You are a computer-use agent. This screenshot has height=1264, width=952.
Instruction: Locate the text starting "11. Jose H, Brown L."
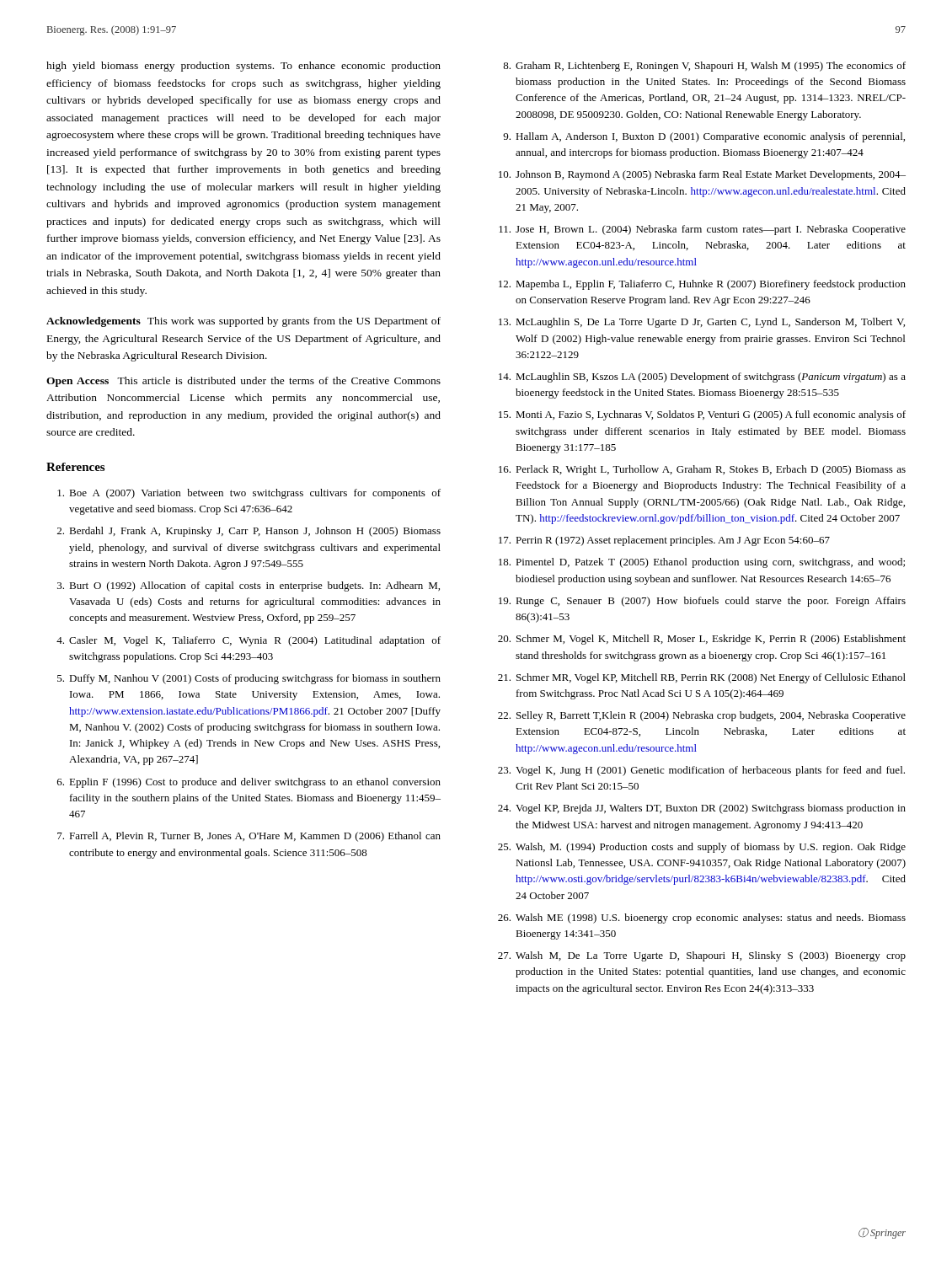[697, 245]
